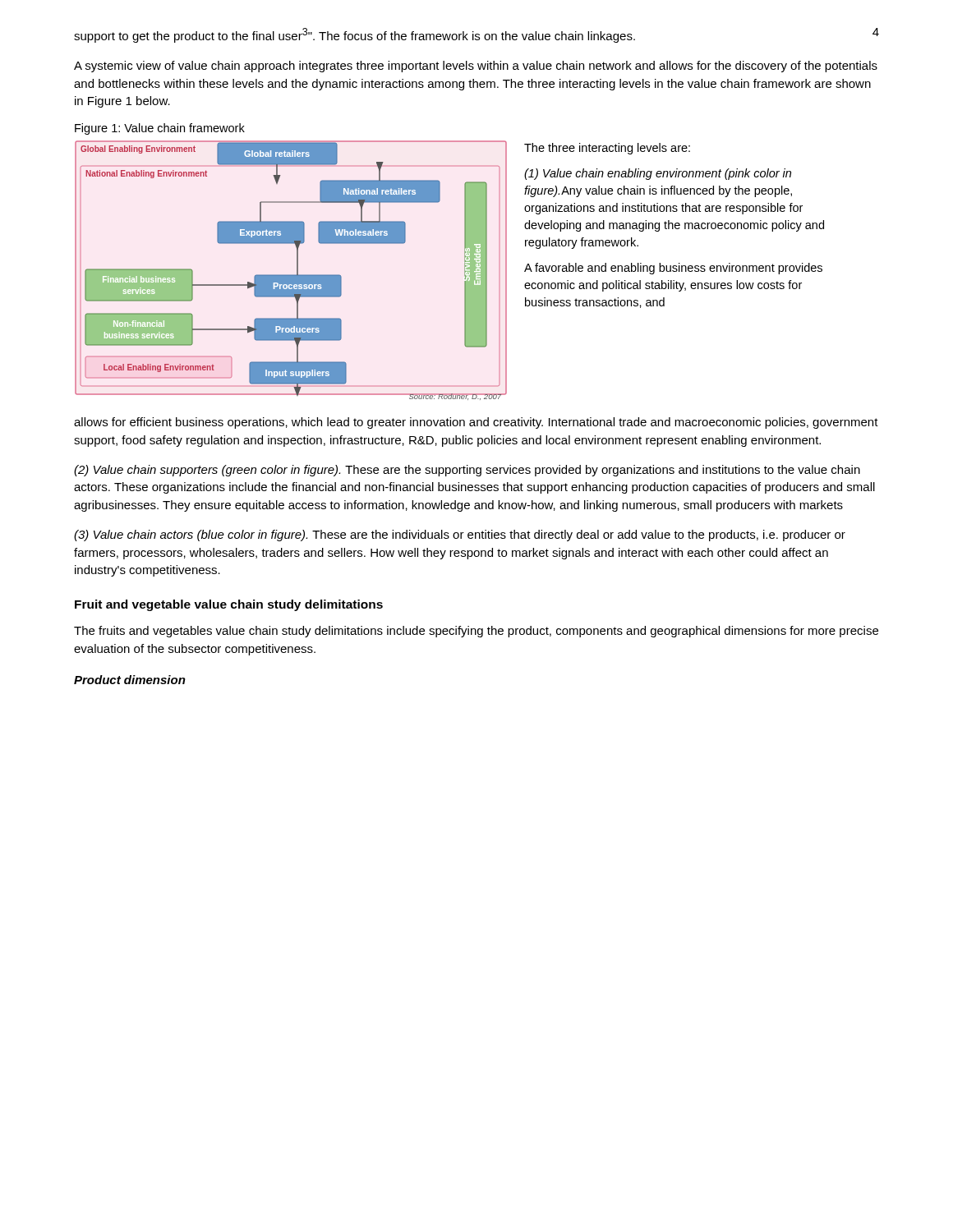Locate the block starting "Fruit and vegetable value chain study"
This screenshot has width=953, height=1232.
[229, 604]
